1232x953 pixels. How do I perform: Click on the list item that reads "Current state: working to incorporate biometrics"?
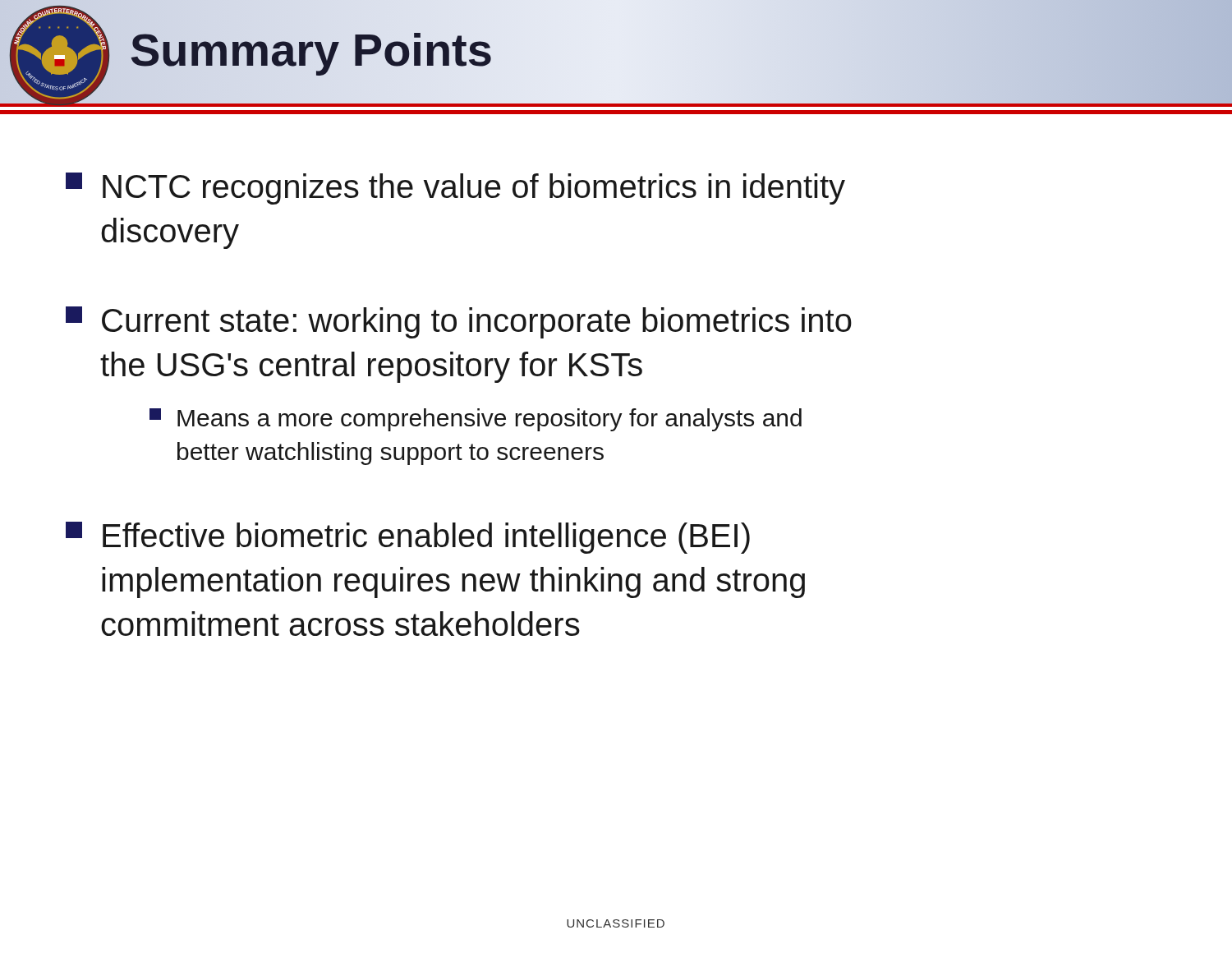pos(632,383)
